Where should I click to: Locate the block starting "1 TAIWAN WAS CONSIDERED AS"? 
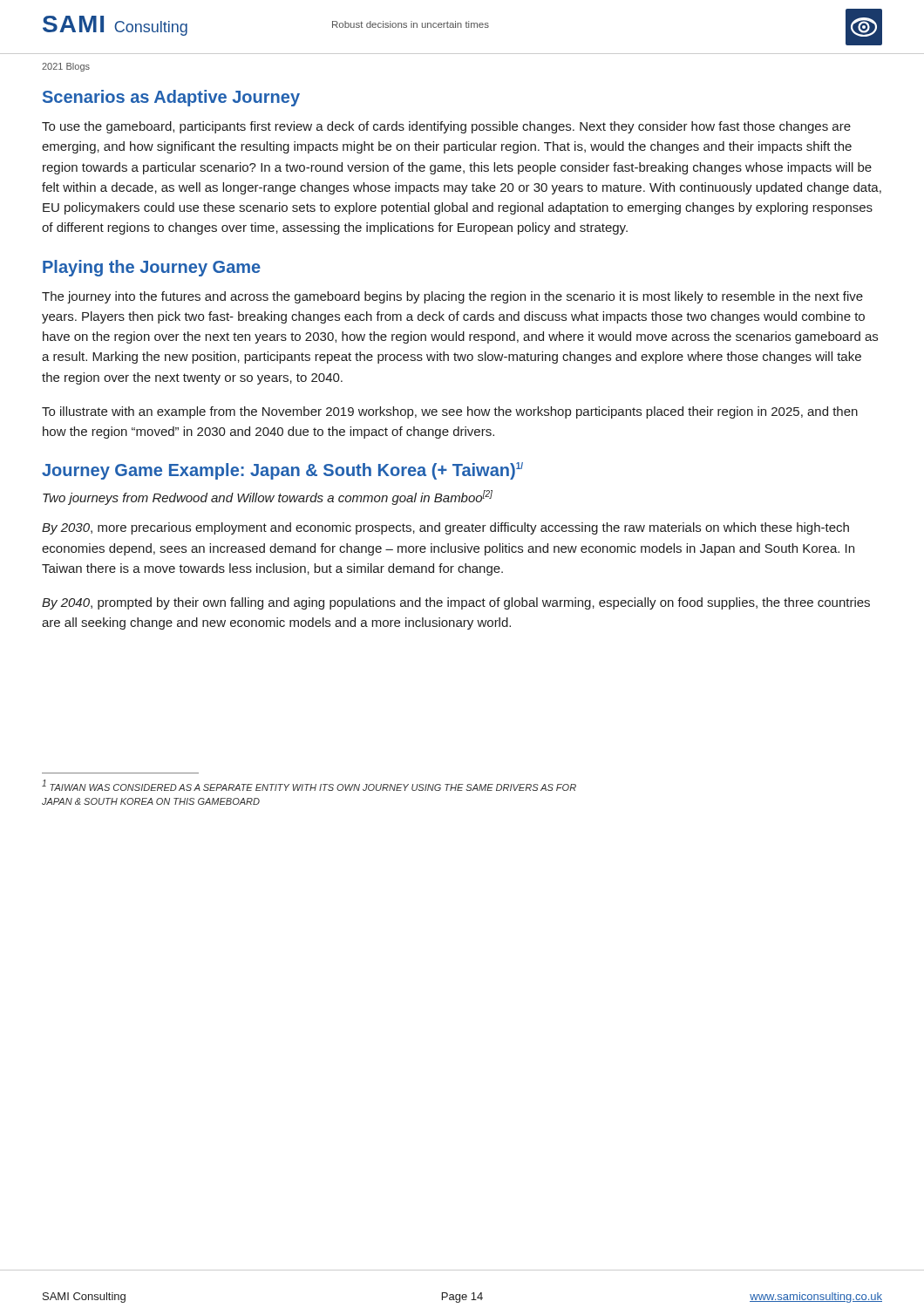[x=309, y=793]
